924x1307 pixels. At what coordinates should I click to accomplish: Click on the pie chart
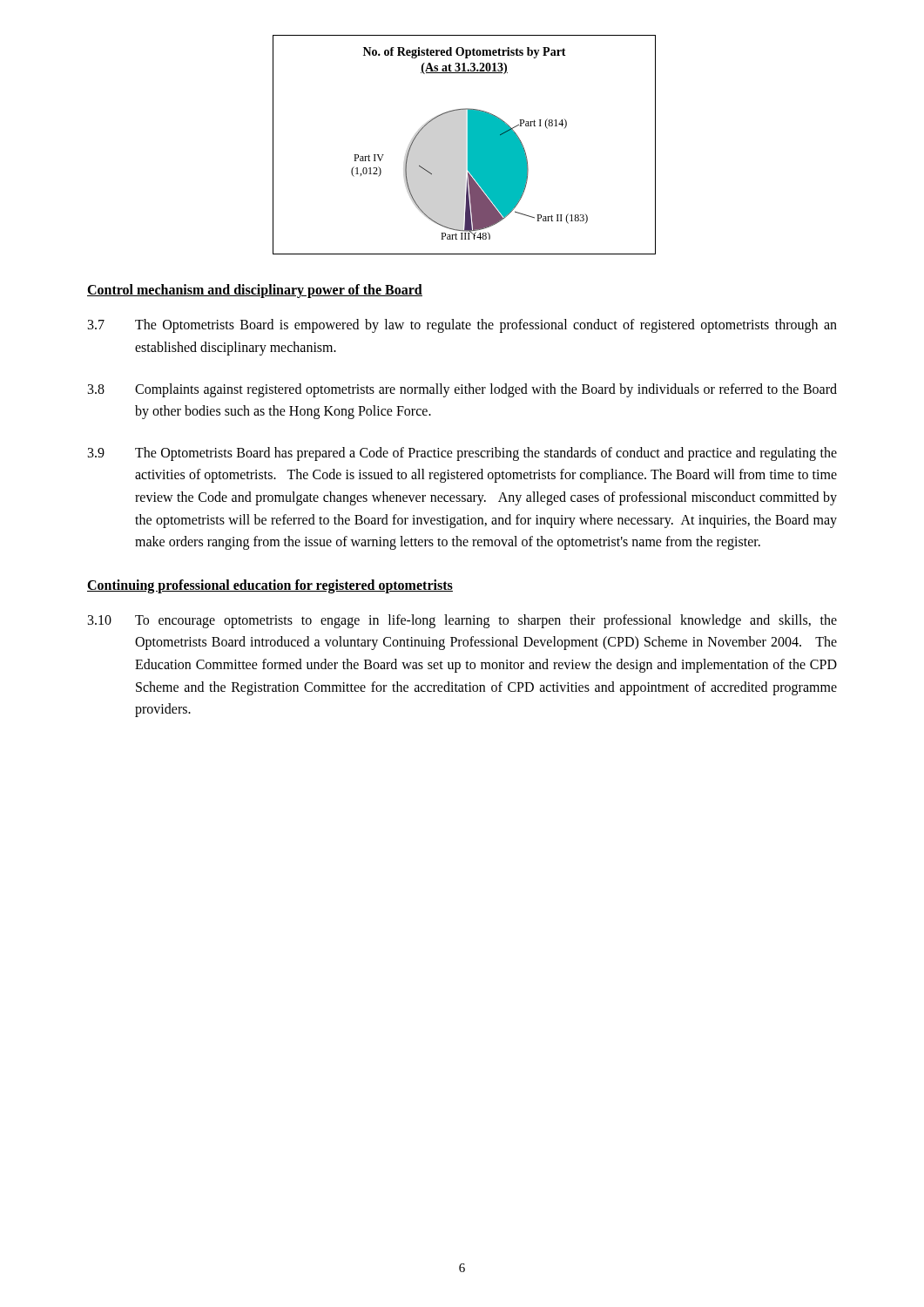[464, 145]
